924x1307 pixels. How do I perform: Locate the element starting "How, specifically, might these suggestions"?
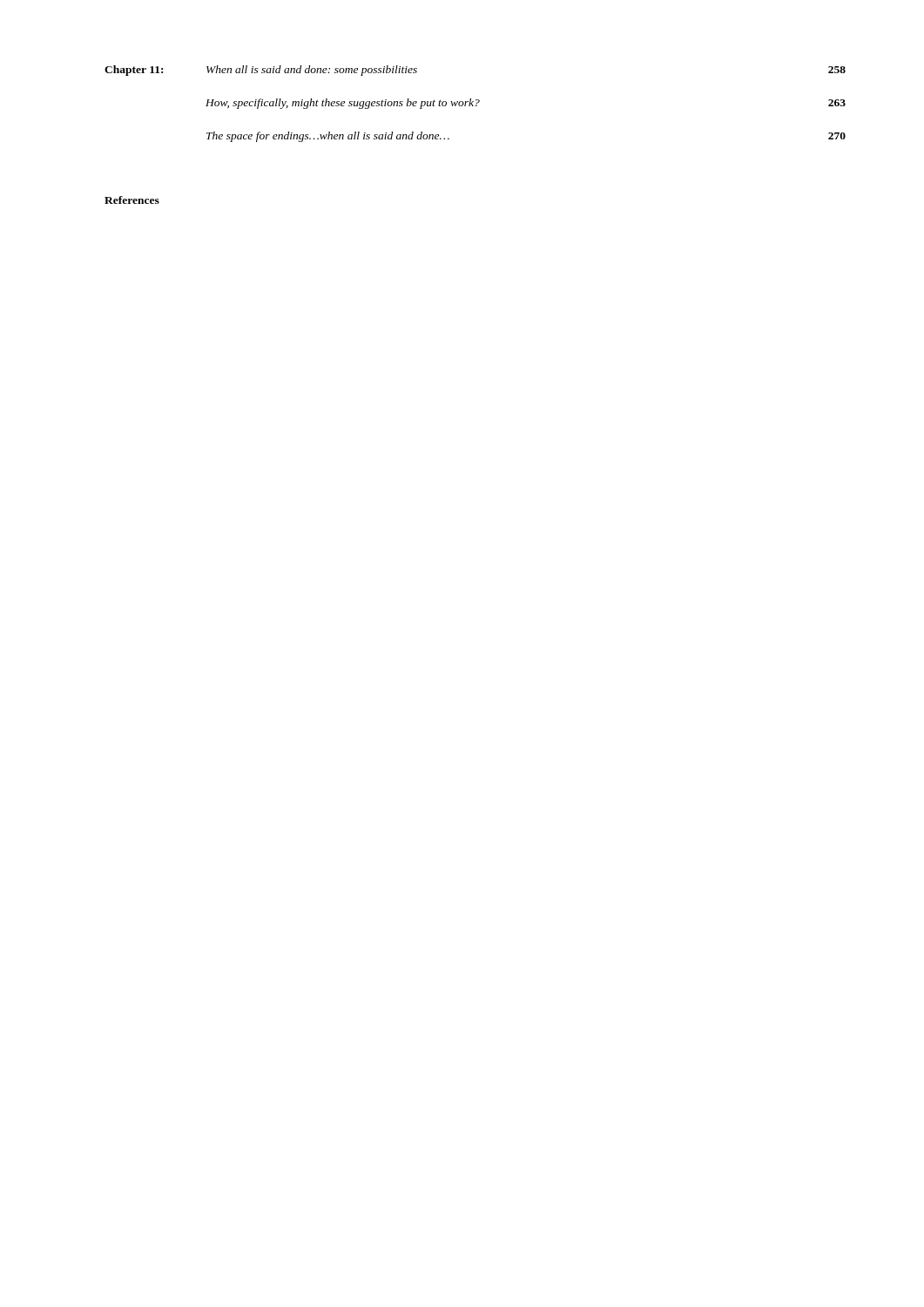pos(343,103)
